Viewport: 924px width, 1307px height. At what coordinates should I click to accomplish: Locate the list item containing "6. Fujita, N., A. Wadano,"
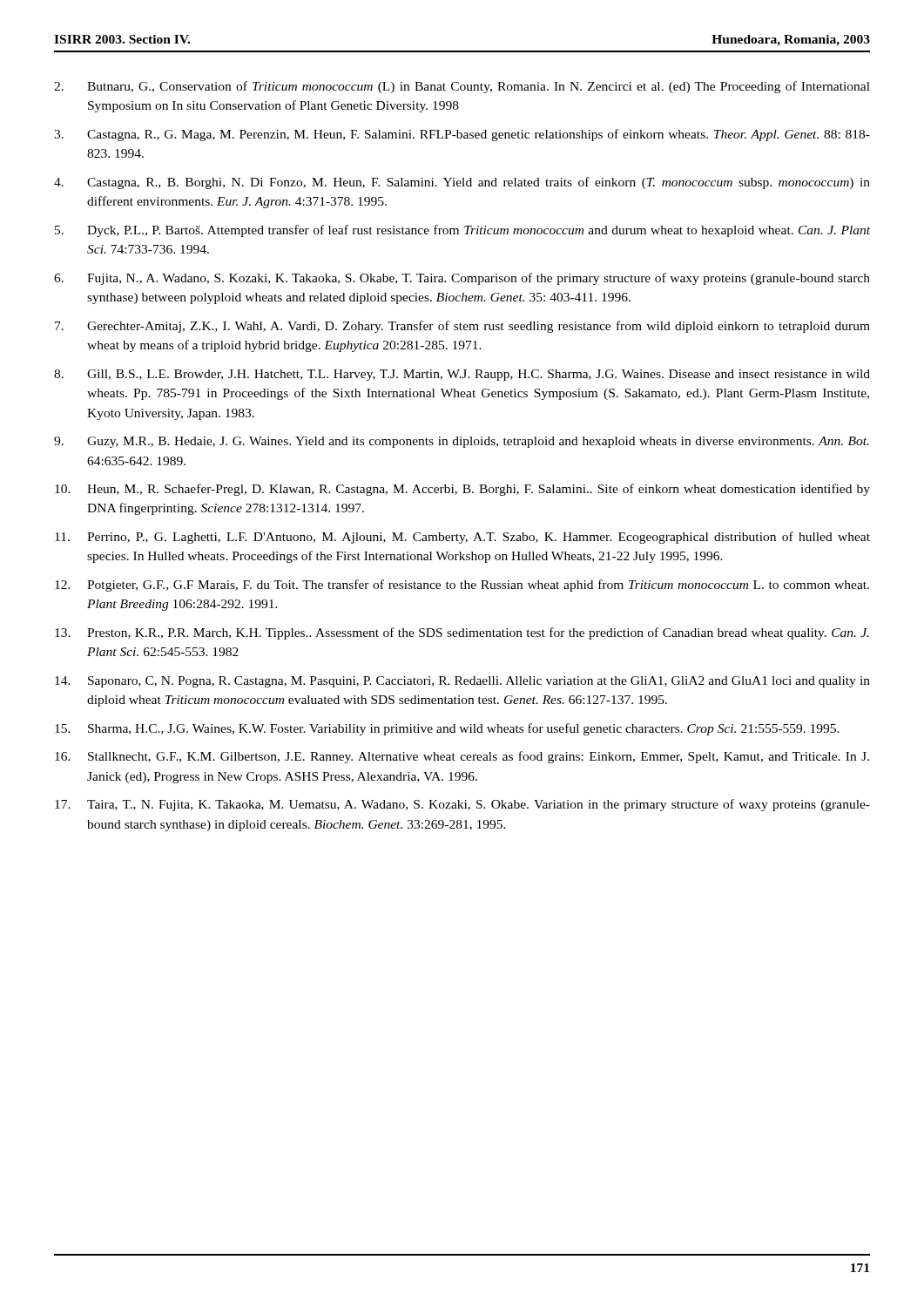462,288
